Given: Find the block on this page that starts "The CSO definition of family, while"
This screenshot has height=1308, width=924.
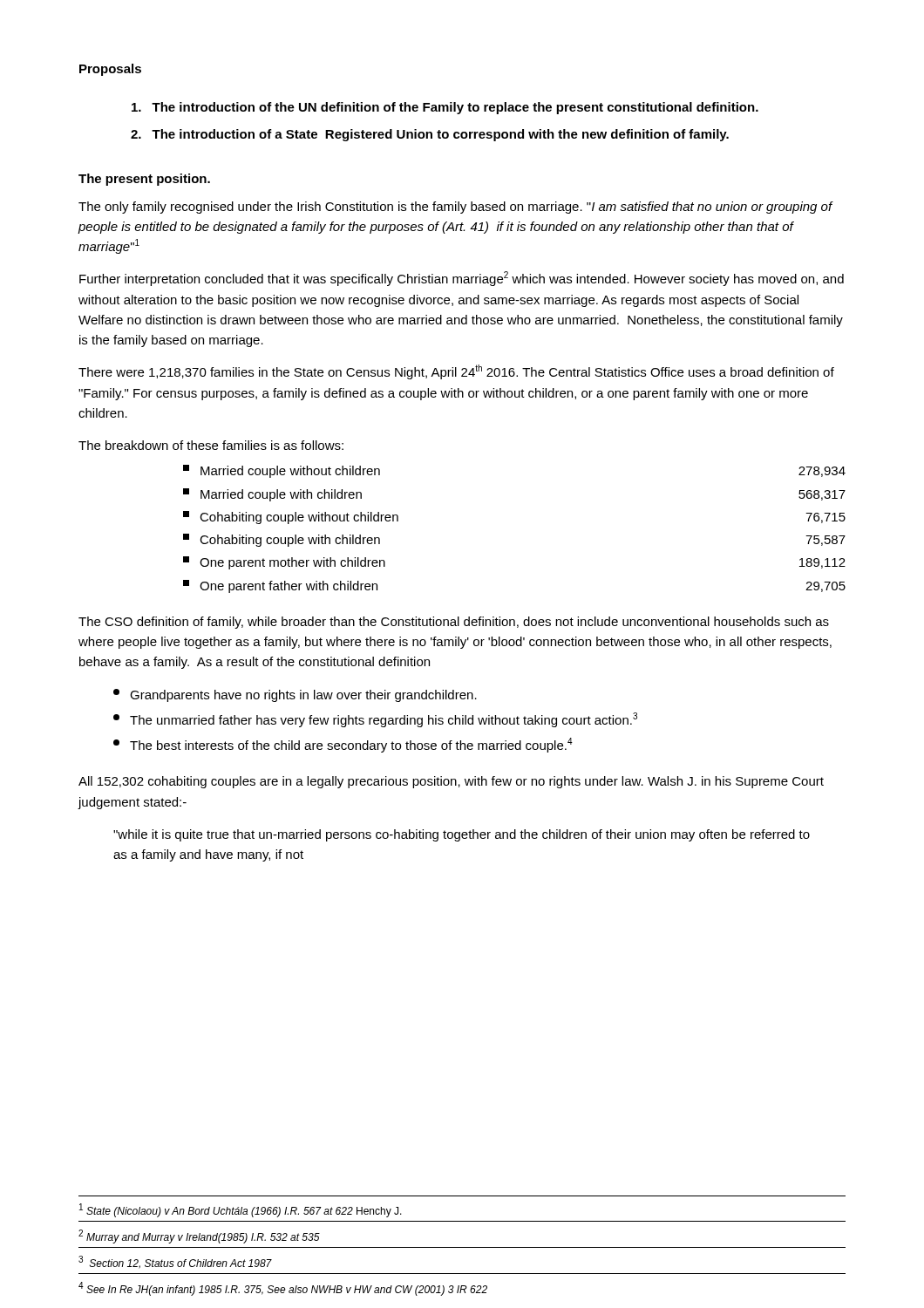Looking at the screenshot, I should point(455,641).
